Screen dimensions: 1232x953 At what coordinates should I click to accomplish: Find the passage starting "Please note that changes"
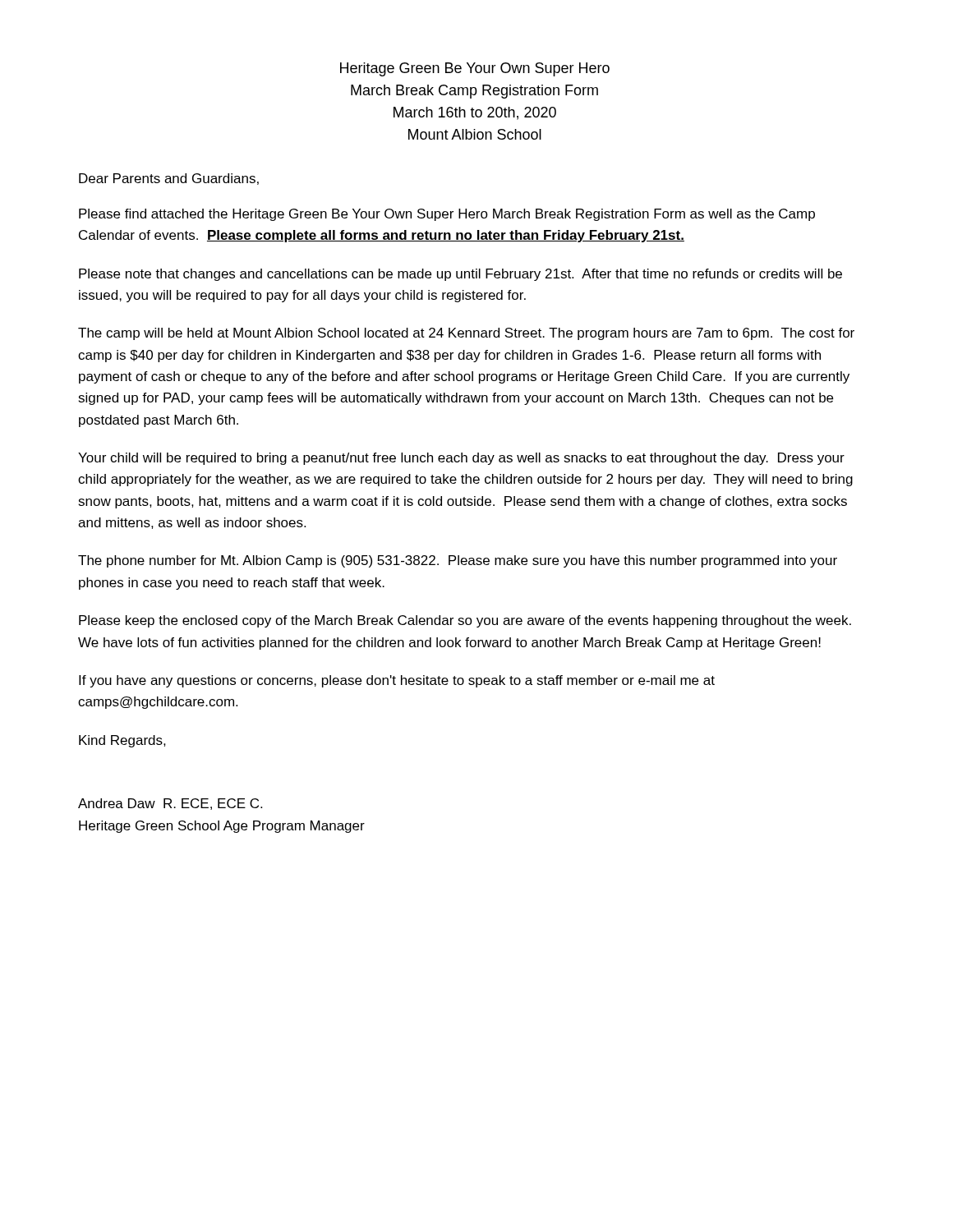(460, 284)
